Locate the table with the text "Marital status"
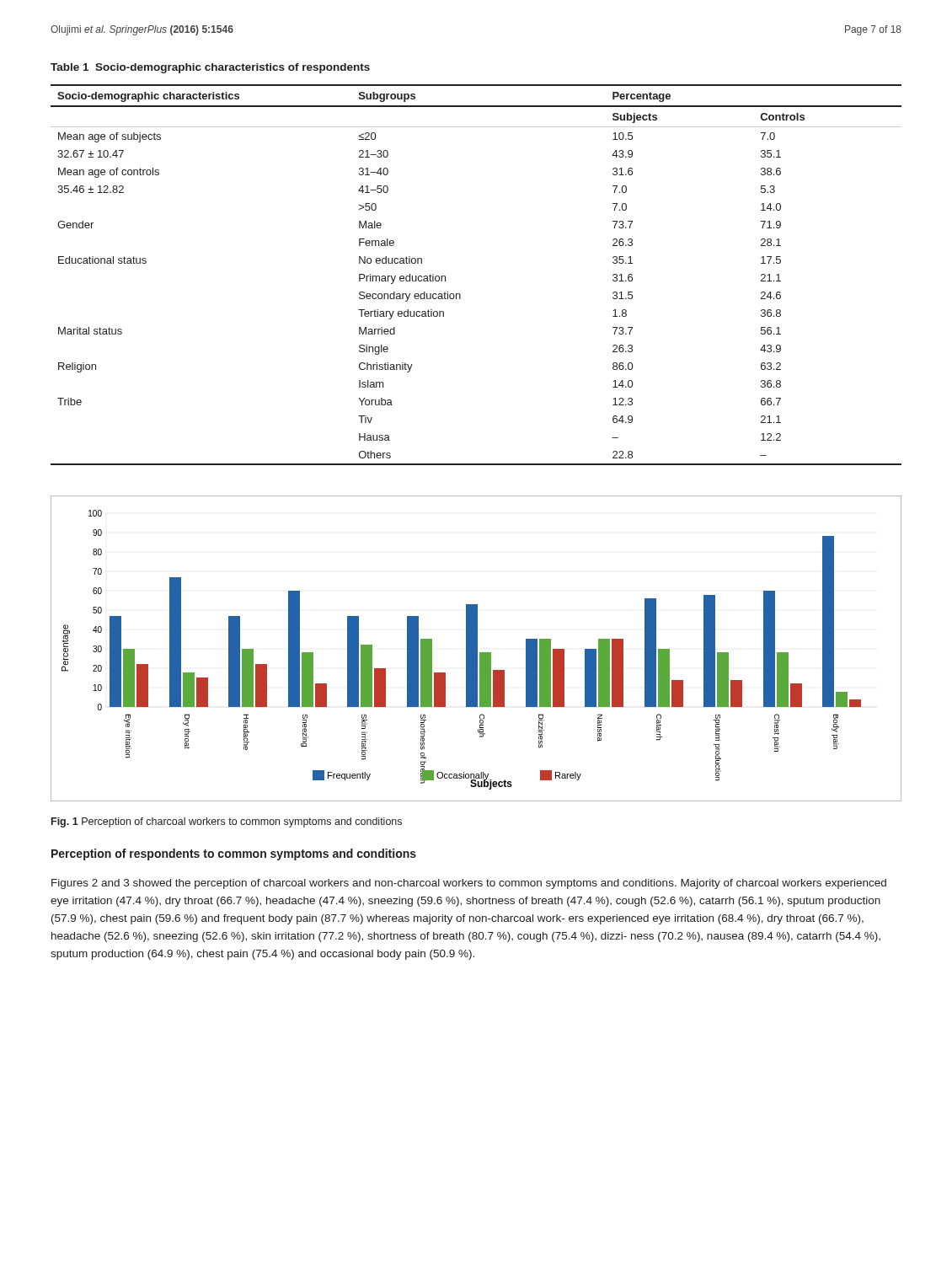952x1264 pixels. click(x=476, y=275)
